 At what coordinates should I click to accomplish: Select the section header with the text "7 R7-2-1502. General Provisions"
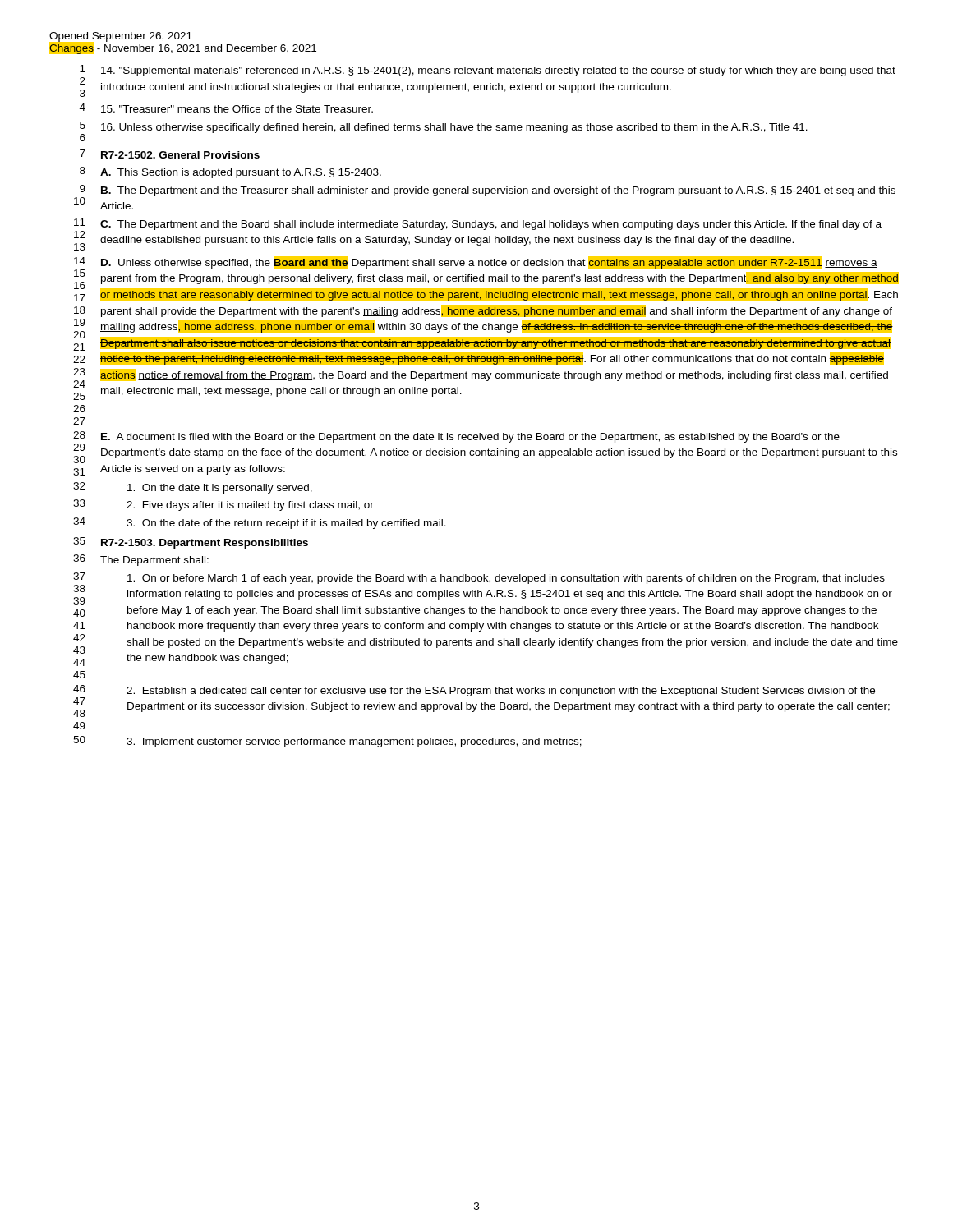[170, 154]
